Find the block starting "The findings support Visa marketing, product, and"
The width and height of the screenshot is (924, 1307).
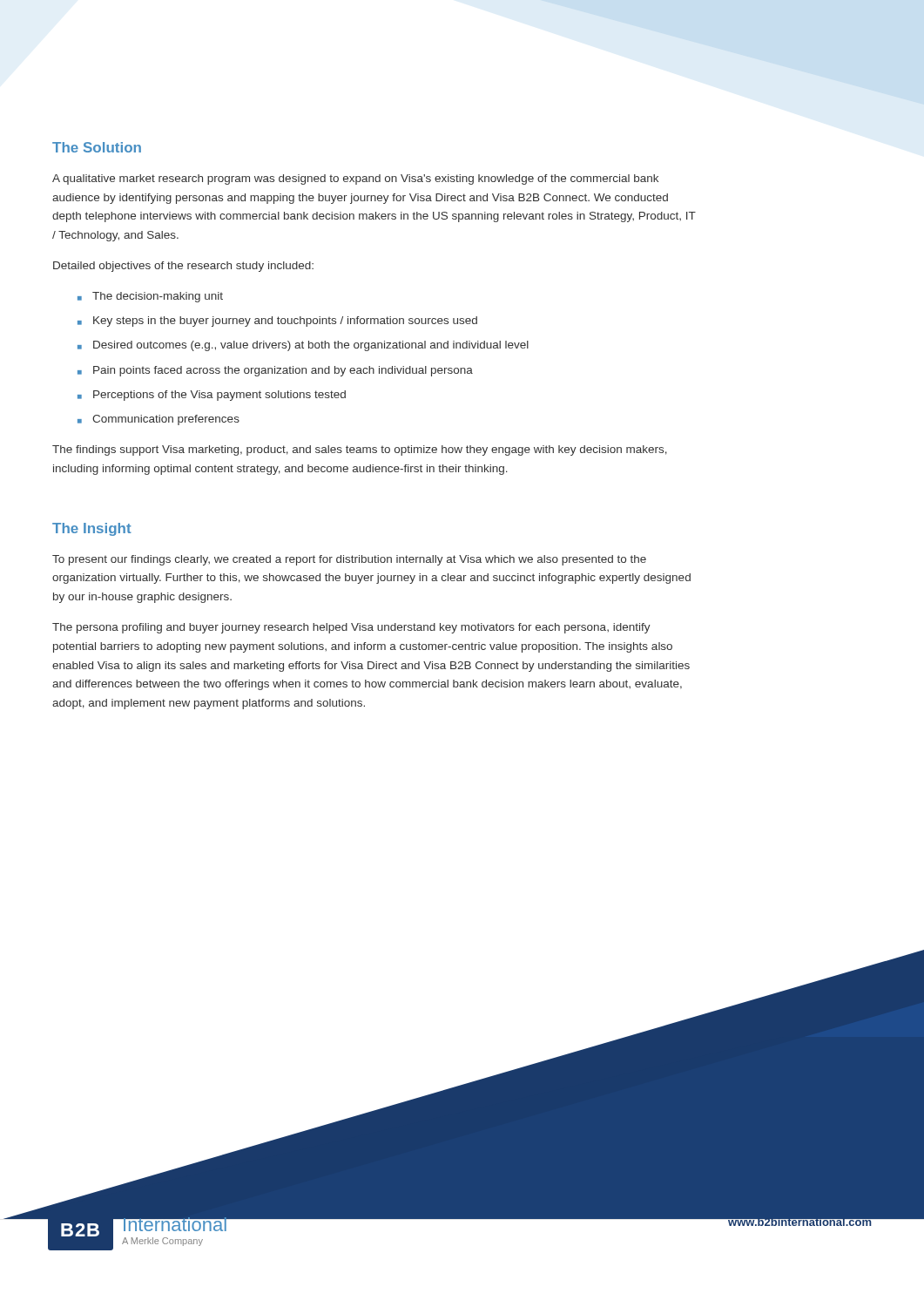[x=360, y=459]
